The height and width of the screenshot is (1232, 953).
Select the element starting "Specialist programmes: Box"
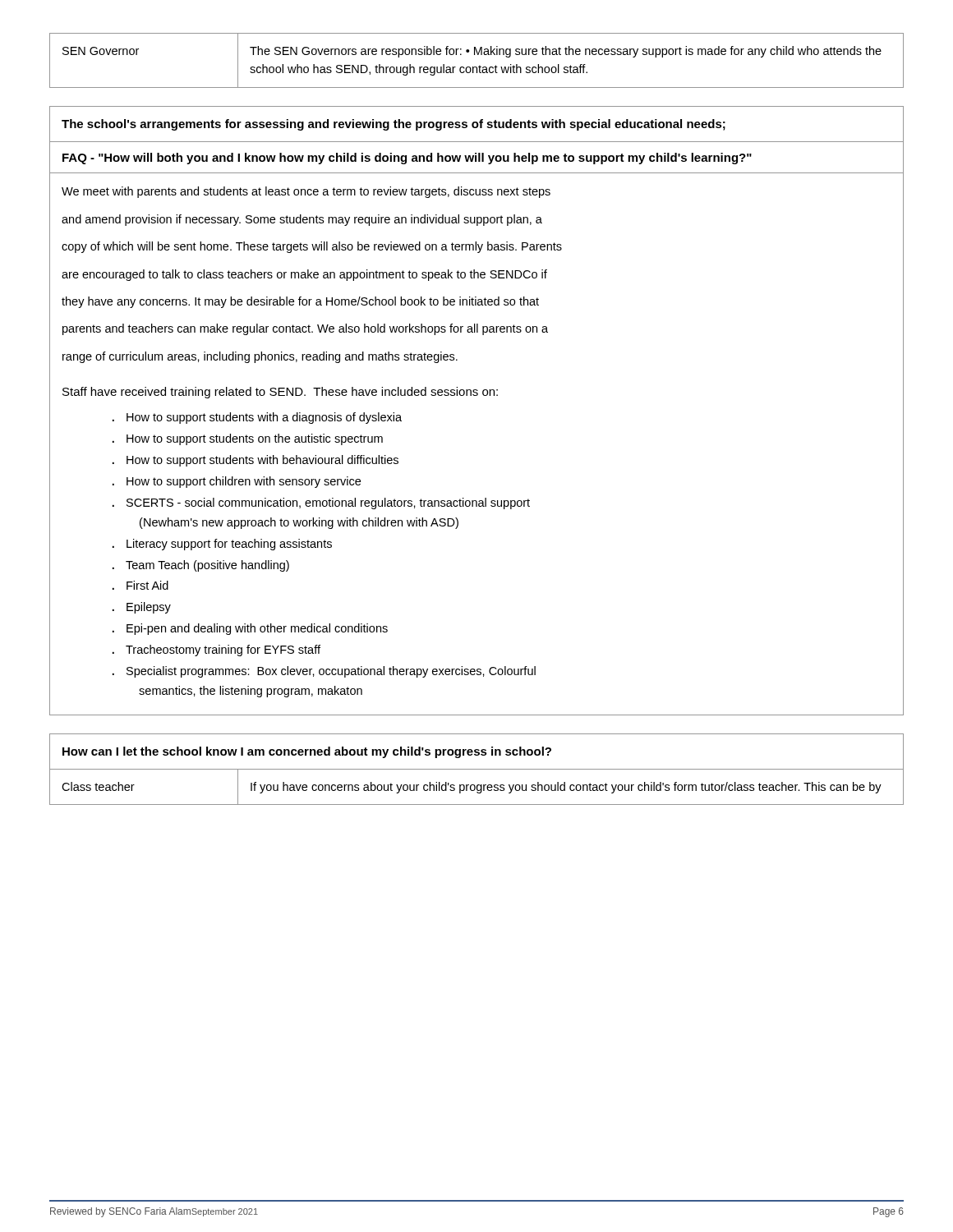pos(501,682)
